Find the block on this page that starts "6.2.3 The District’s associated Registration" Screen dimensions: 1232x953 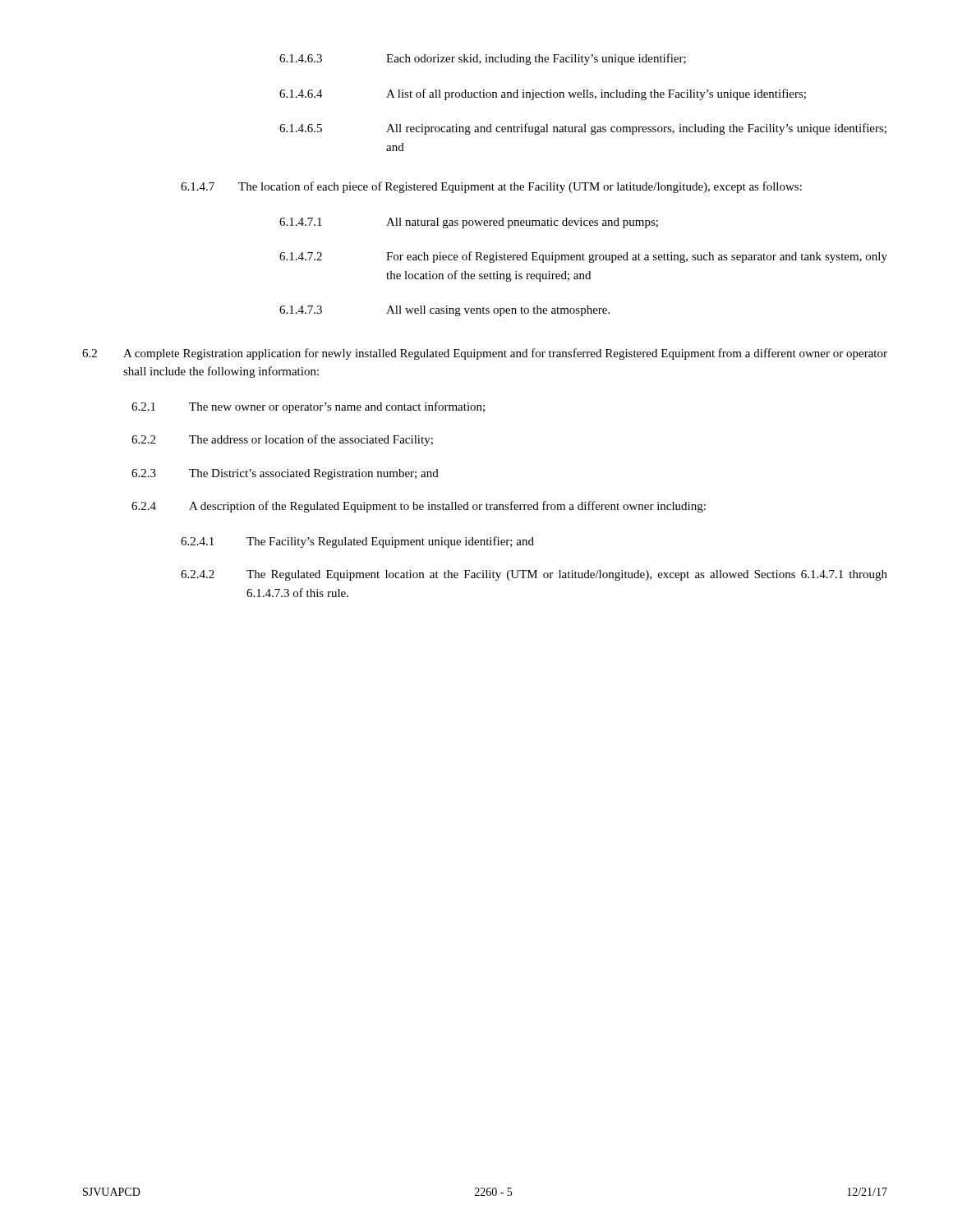[x=285, y=474]
